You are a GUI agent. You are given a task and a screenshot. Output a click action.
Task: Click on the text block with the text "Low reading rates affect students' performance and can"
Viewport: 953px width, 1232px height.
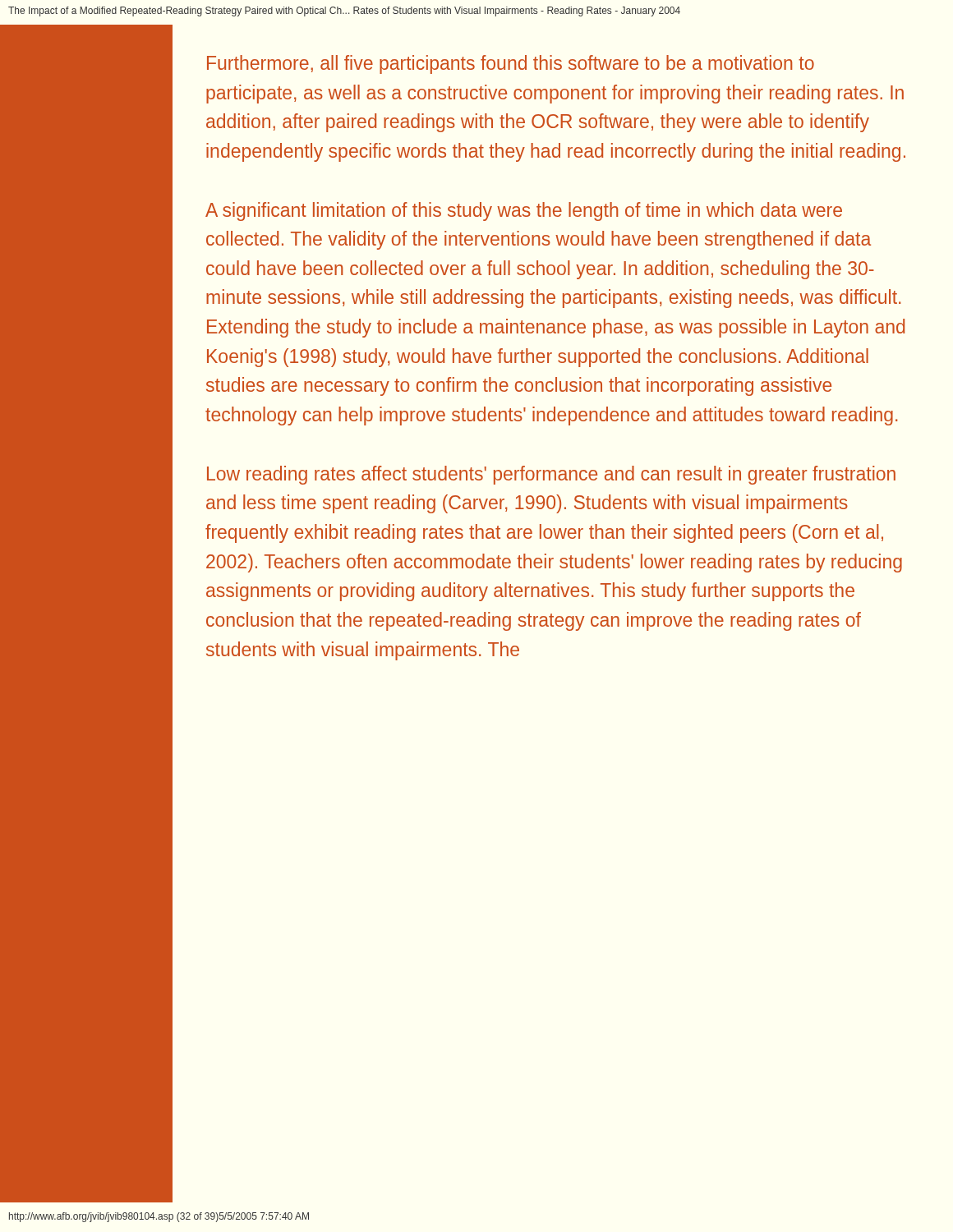[x=559, y=562]
